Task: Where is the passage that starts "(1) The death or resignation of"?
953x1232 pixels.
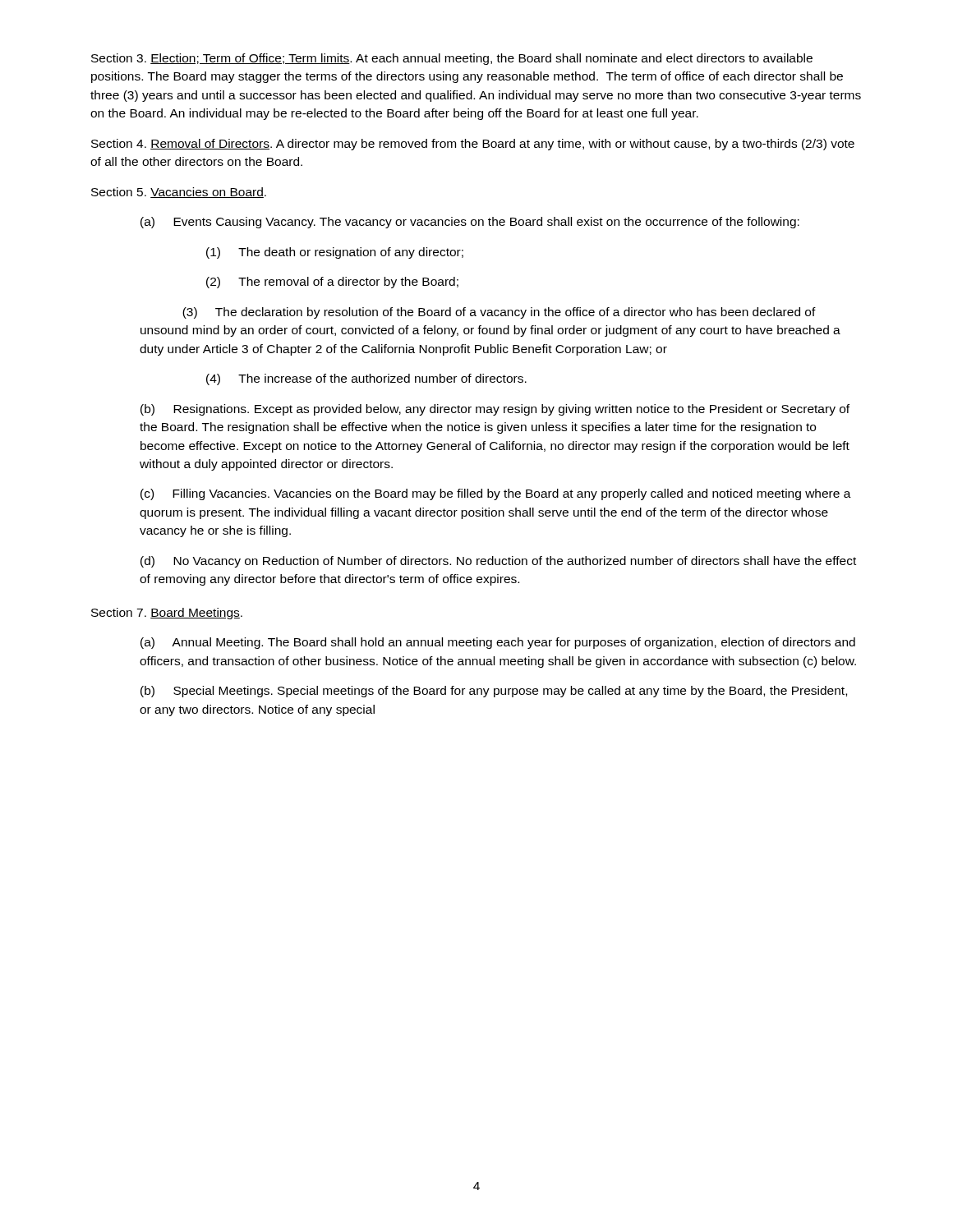Action: 359,252
